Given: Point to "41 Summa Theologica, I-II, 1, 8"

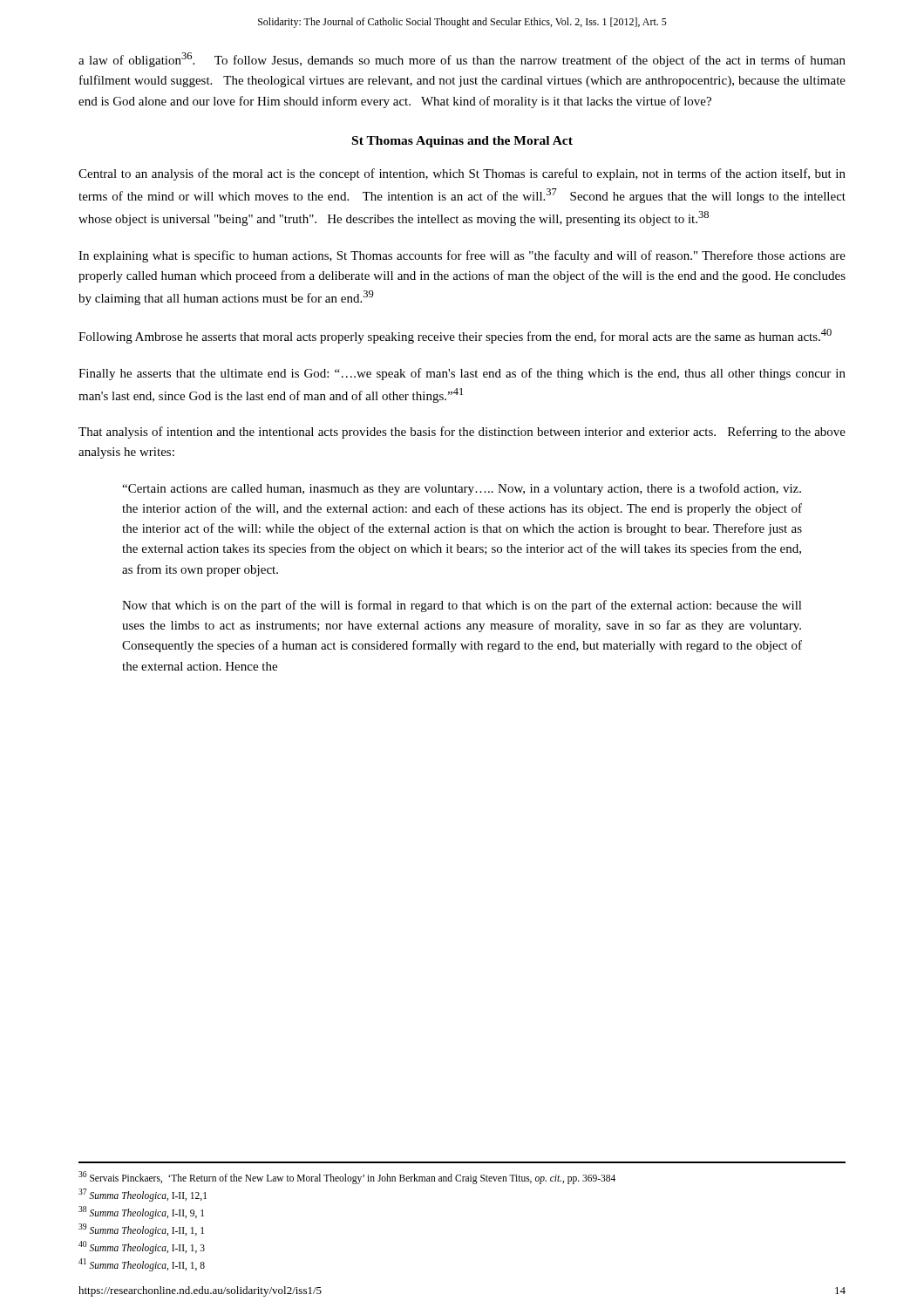Looking at the screenshot, I should (x=142, y=1263).
